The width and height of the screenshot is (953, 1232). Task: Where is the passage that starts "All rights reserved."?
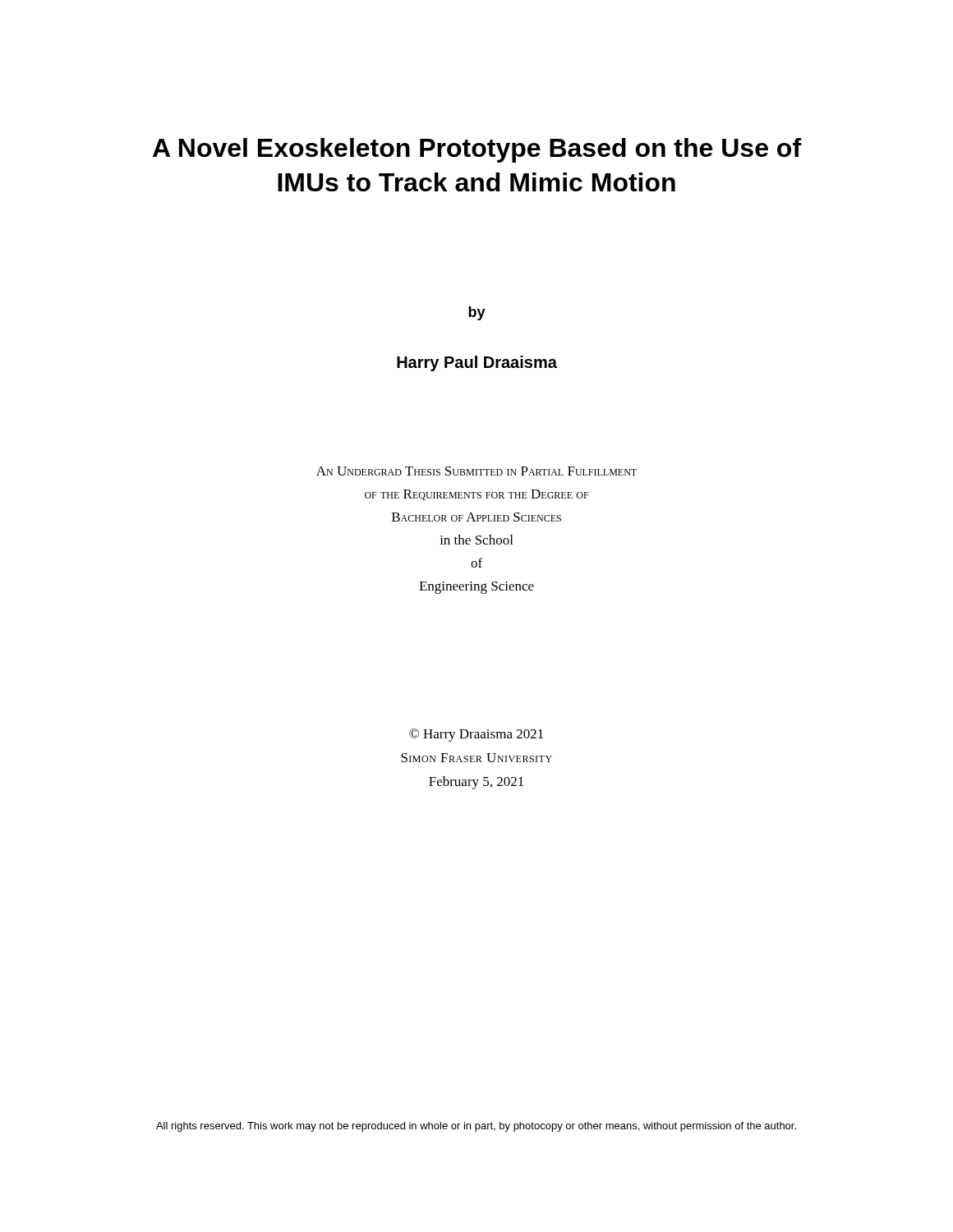476,1125
